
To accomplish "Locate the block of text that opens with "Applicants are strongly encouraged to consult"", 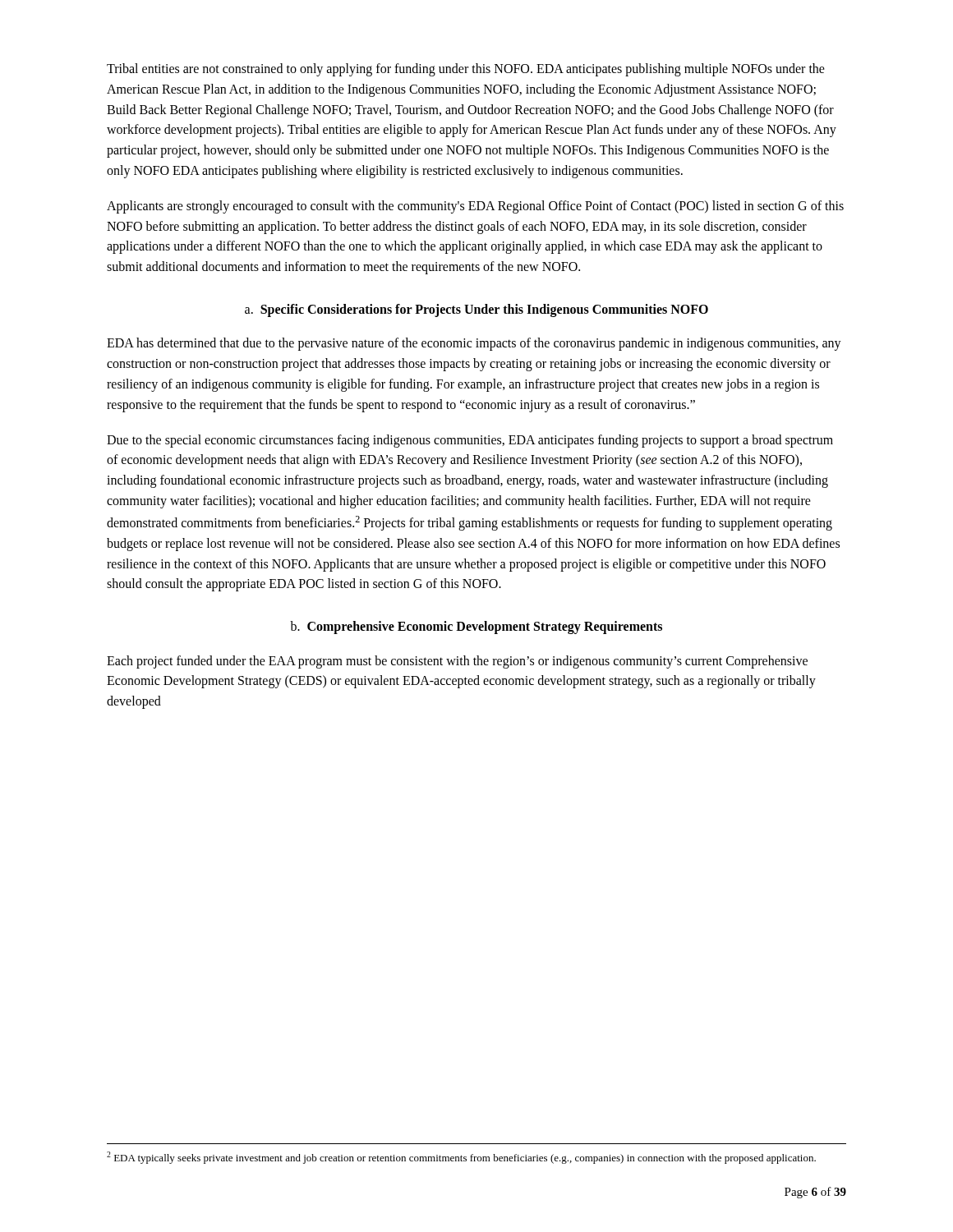I will click(x=475, y=236).
